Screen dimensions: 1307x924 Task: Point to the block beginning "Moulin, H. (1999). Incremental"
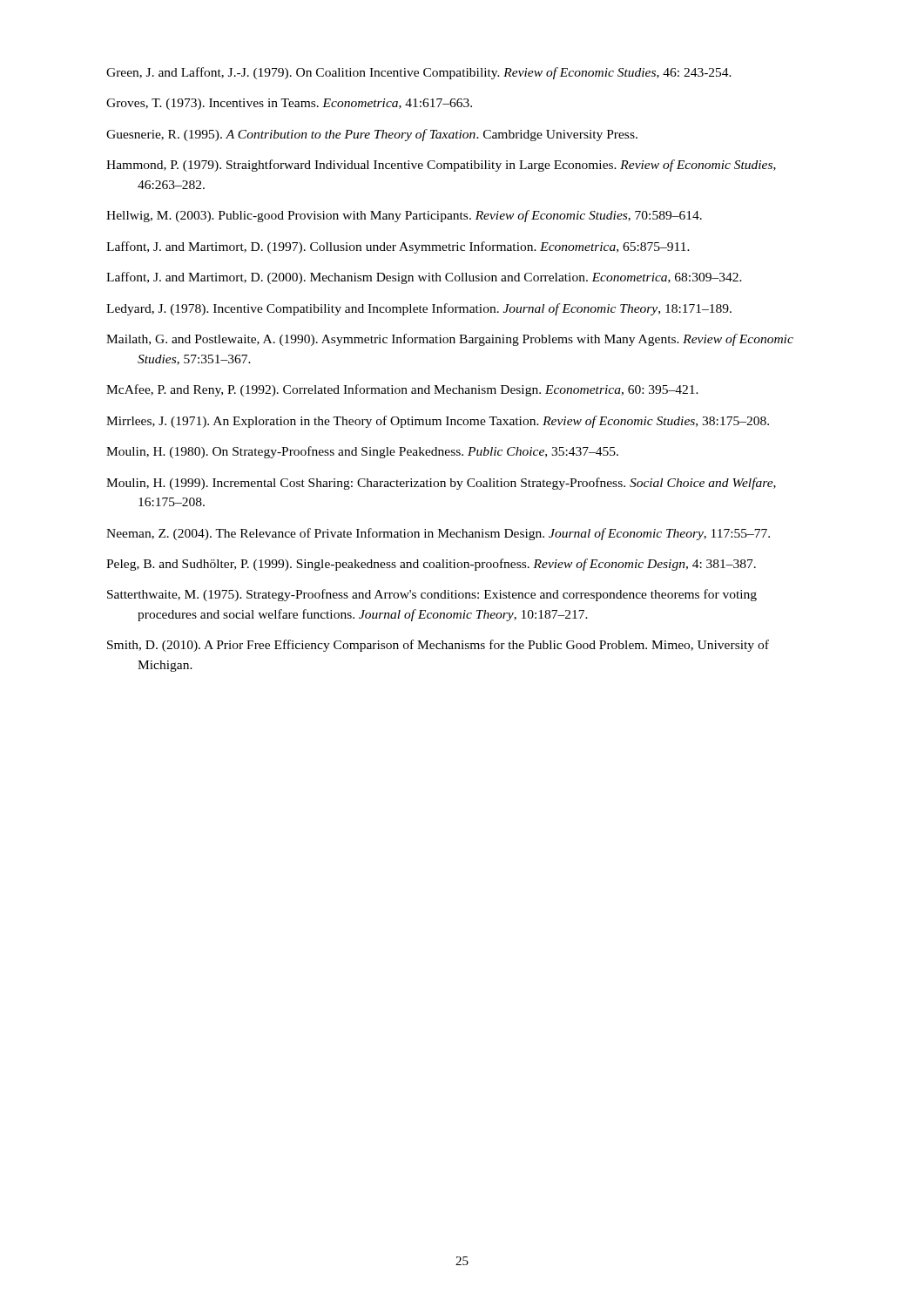click(x=441, y=492)
